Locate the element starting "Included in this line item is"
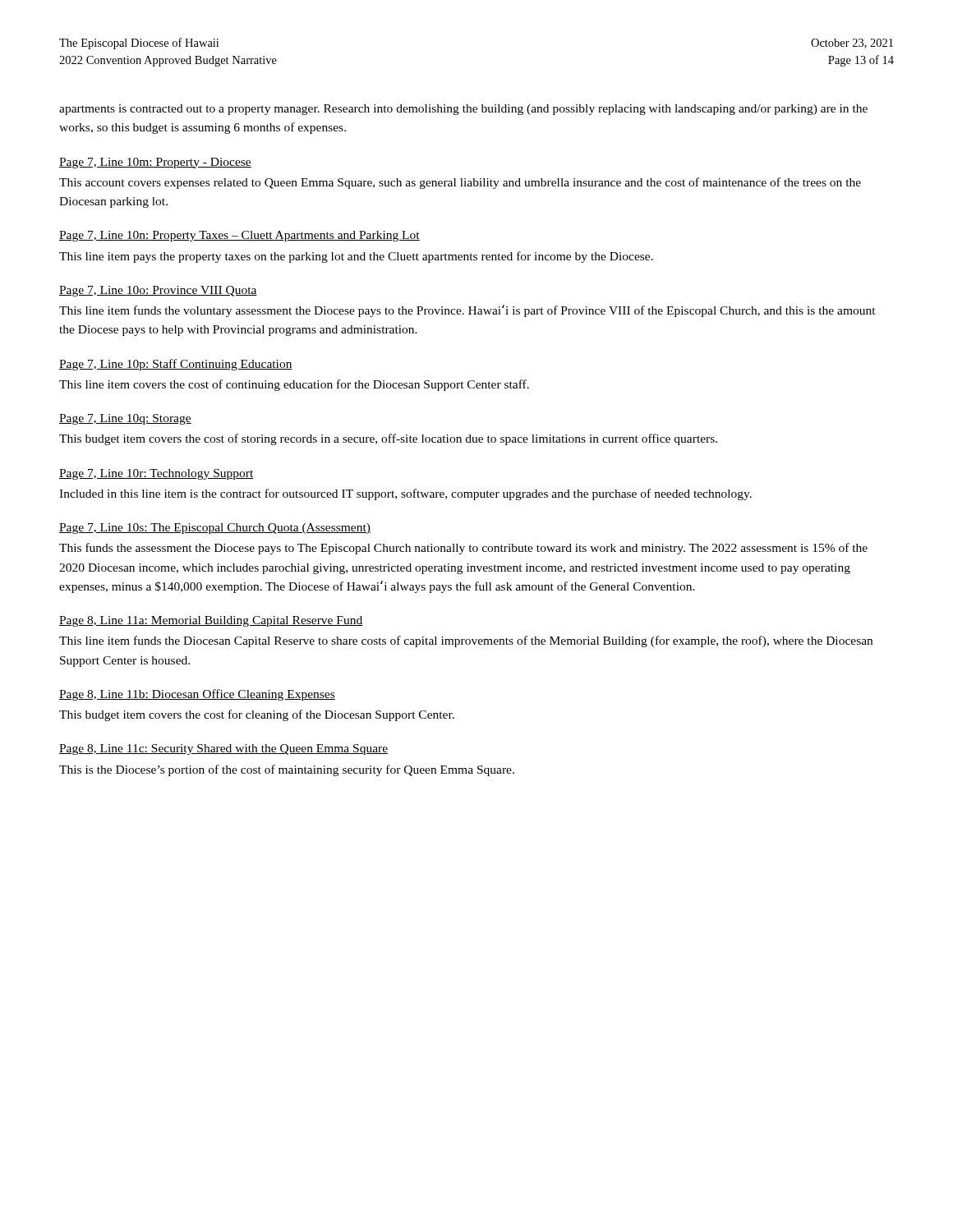 (406, 493)
